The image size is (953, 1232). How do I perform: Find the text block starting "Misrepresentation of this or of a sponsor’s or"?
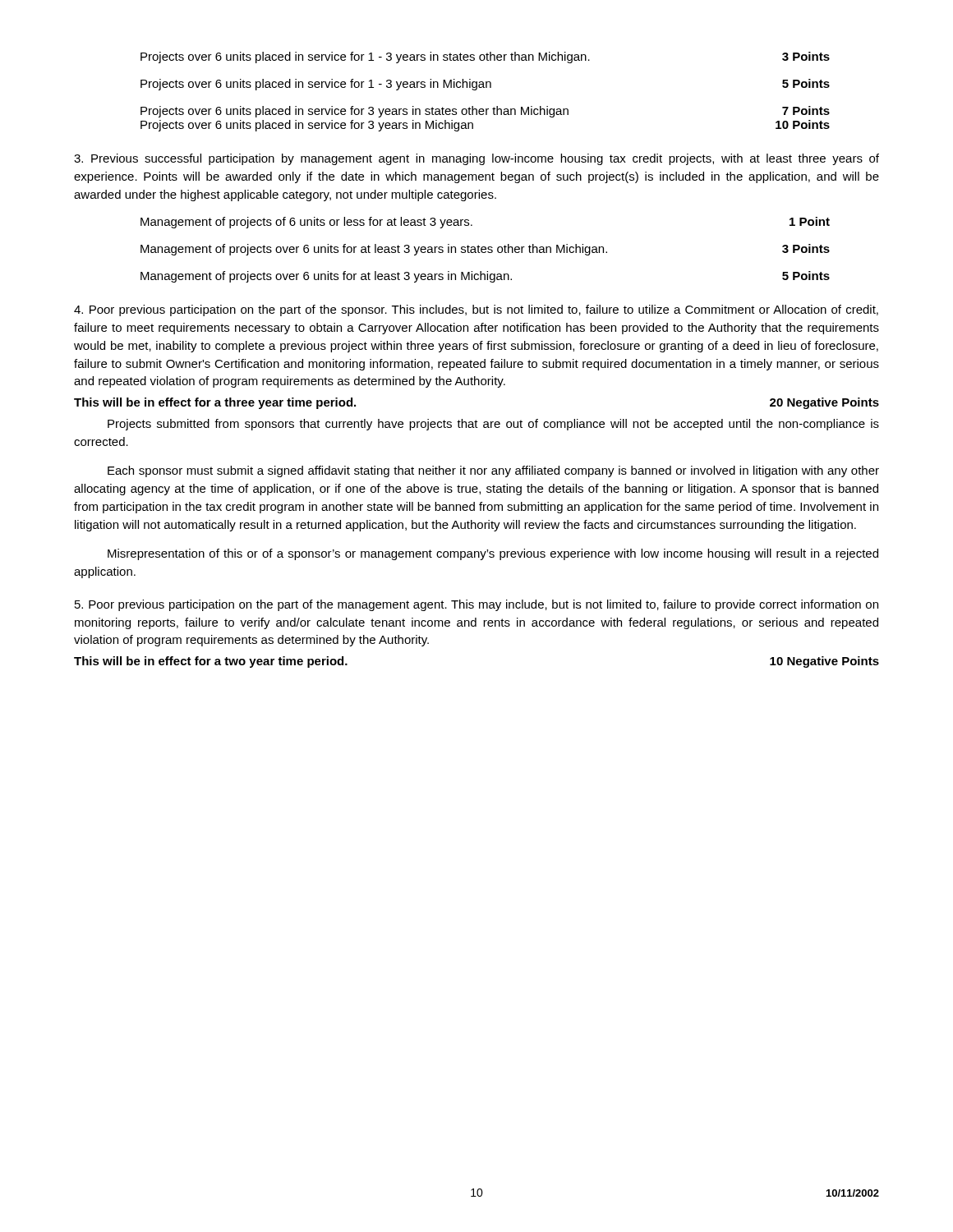tap(476, 562)
